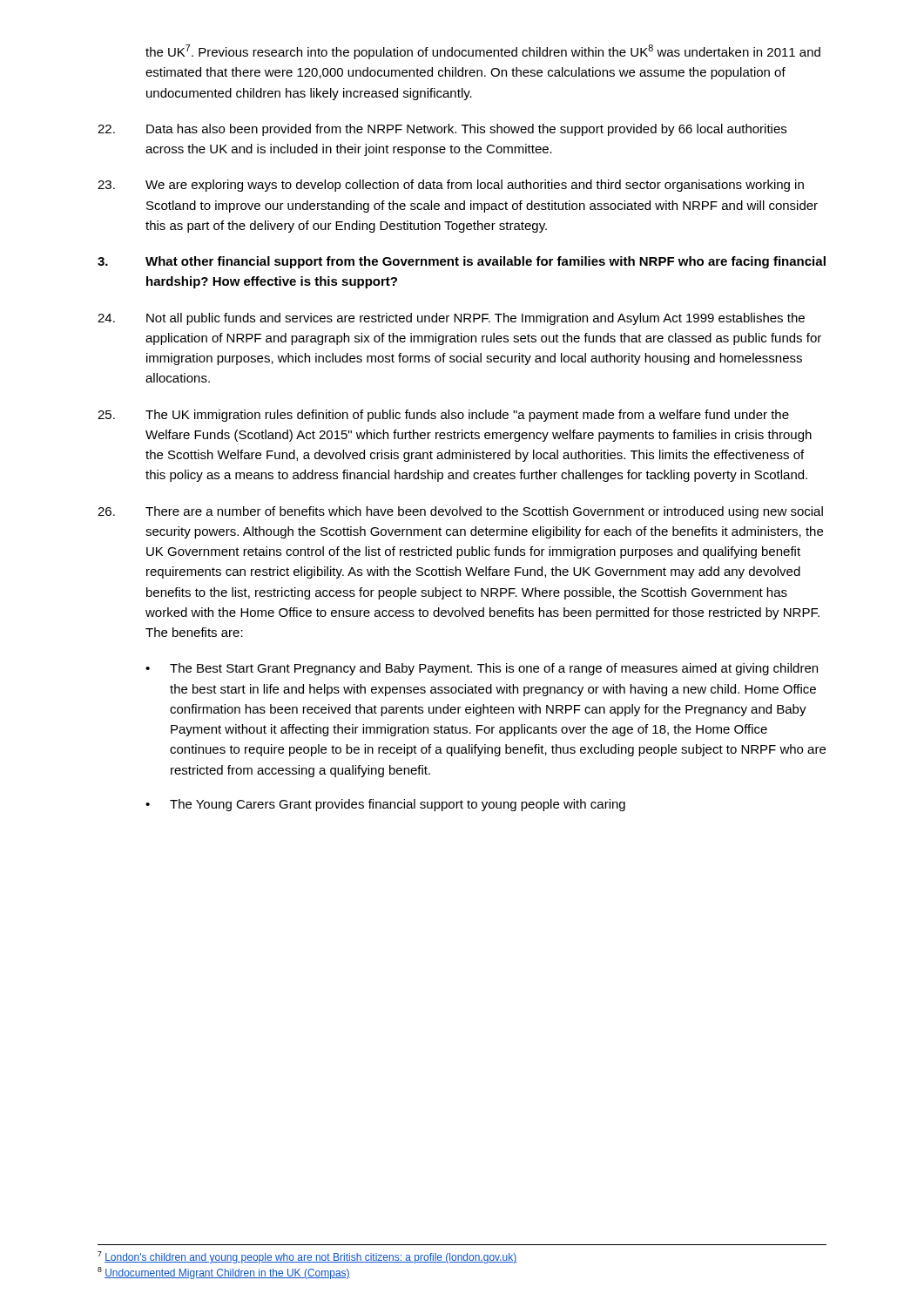Locate the text block starting "The UK immigration rules definition"

pyautogui.click(x=462, y=444)
